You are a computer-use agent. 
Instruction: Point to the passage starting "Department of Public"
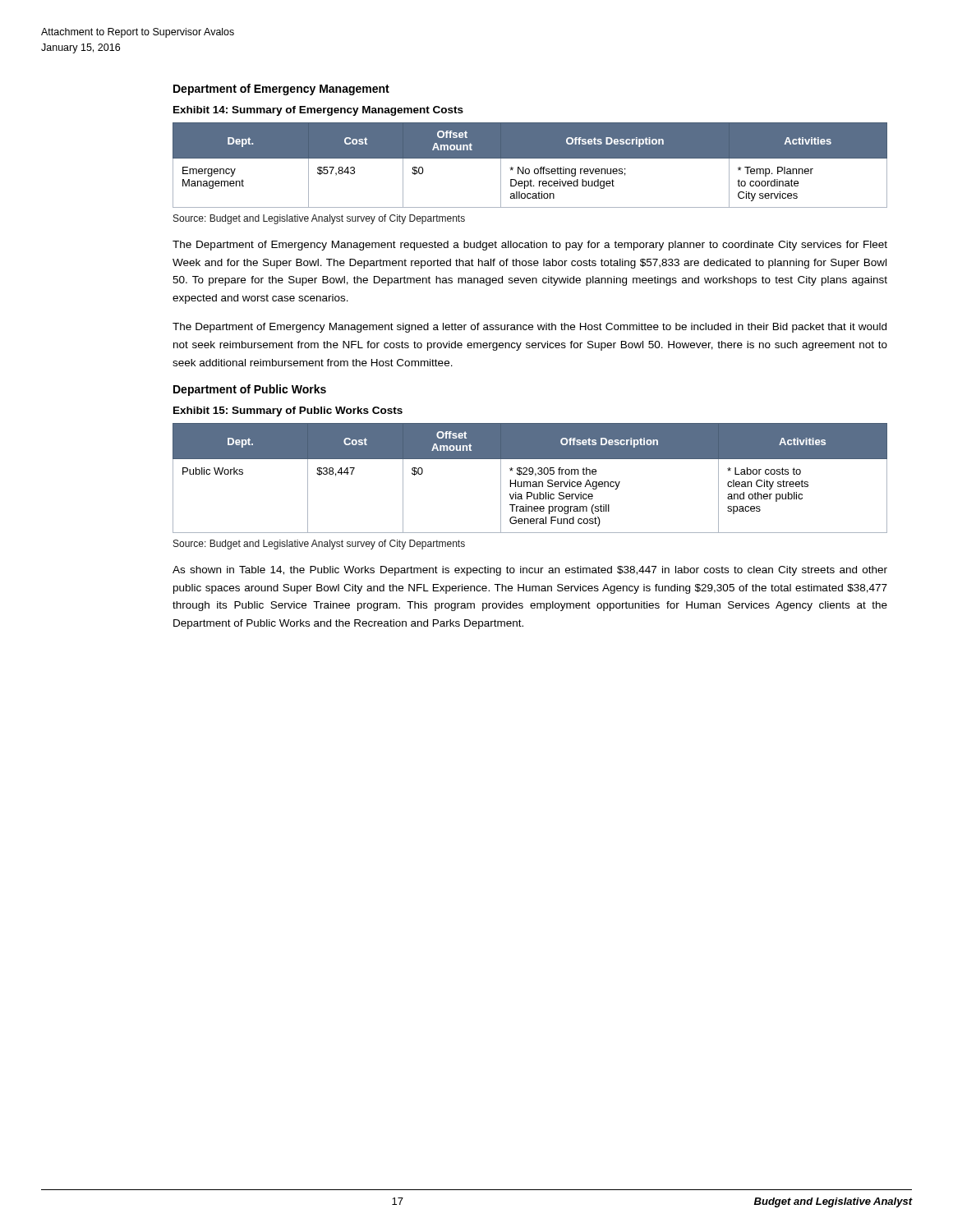(249, 389)
